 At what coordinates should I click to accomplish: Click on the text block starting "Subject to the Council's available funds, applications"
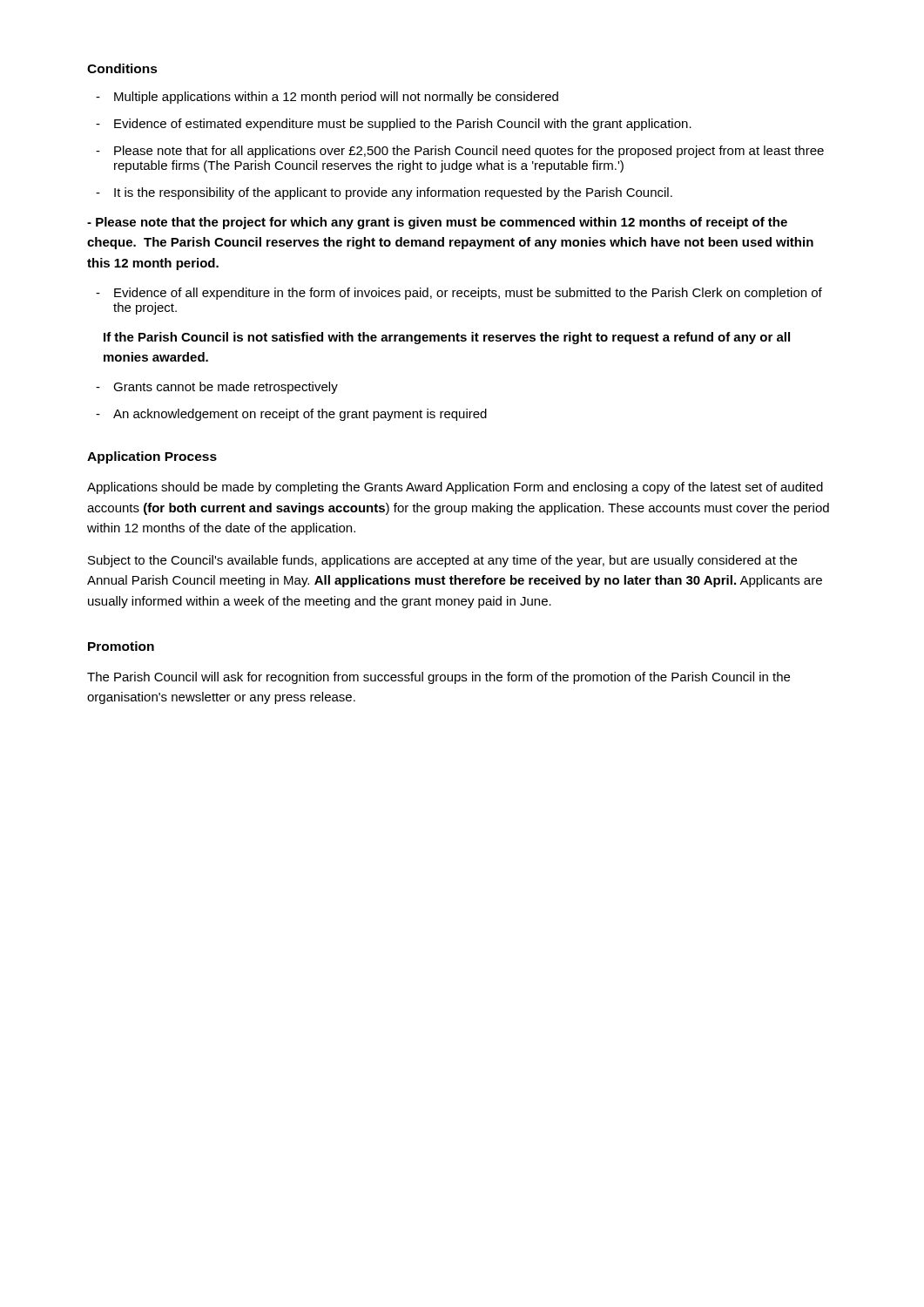click(455, 580)
